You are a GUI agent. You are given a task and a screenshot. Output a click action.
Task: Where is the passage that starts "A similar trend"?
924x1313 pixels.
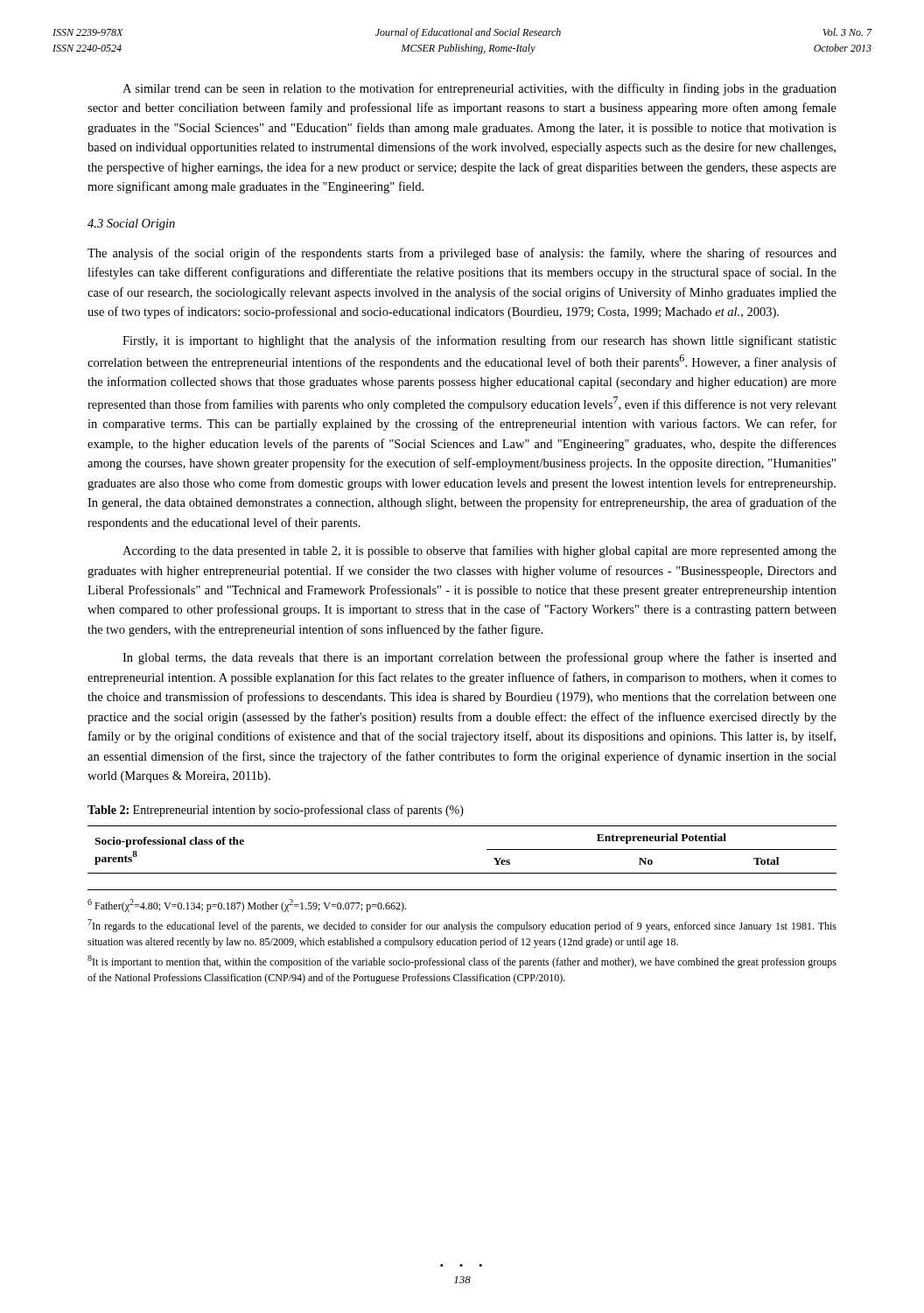462,138
